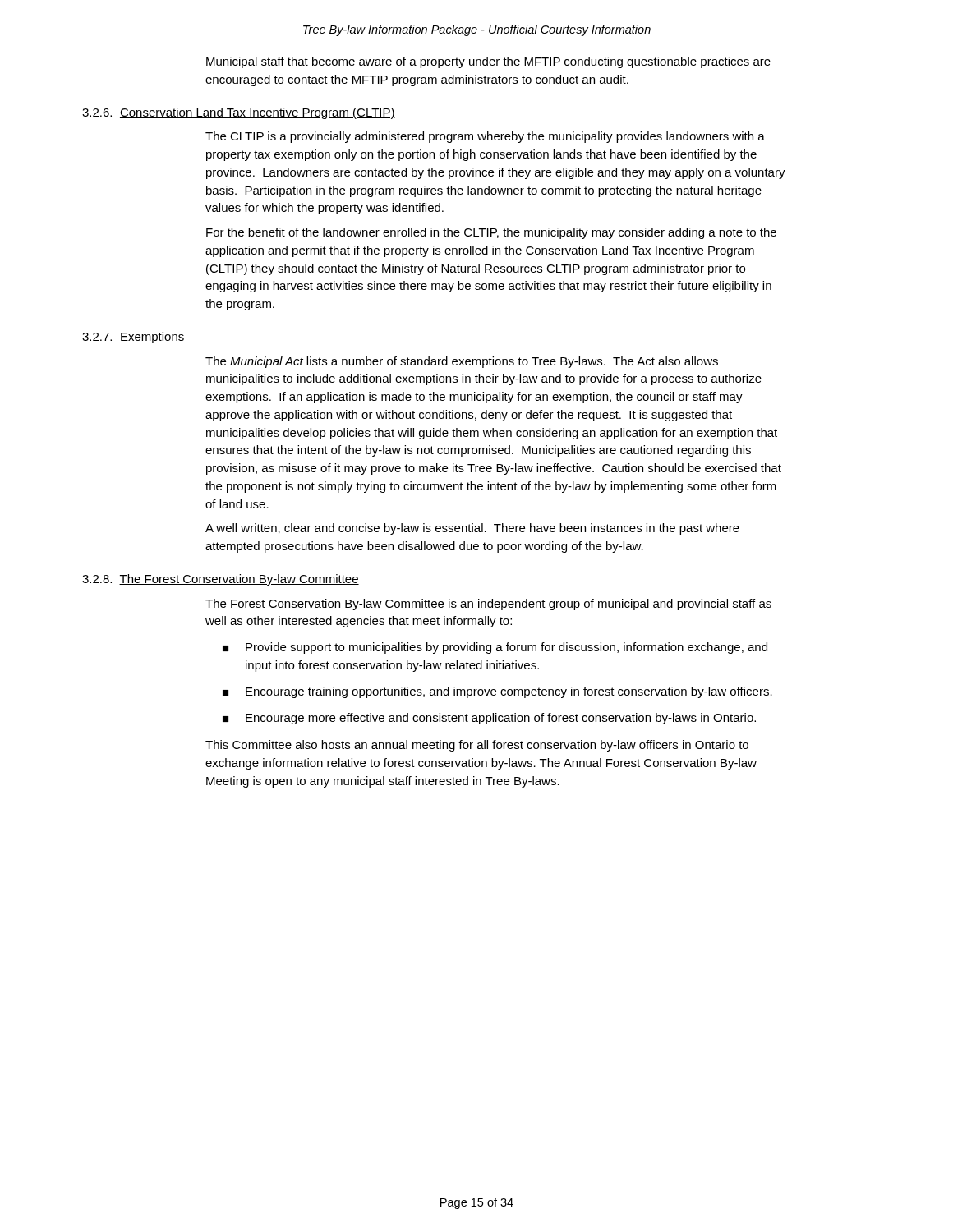This screenshot has height=1232, width=953.
Task: Point to the element starting "■ Provide support"
Action: click(505, 656)
